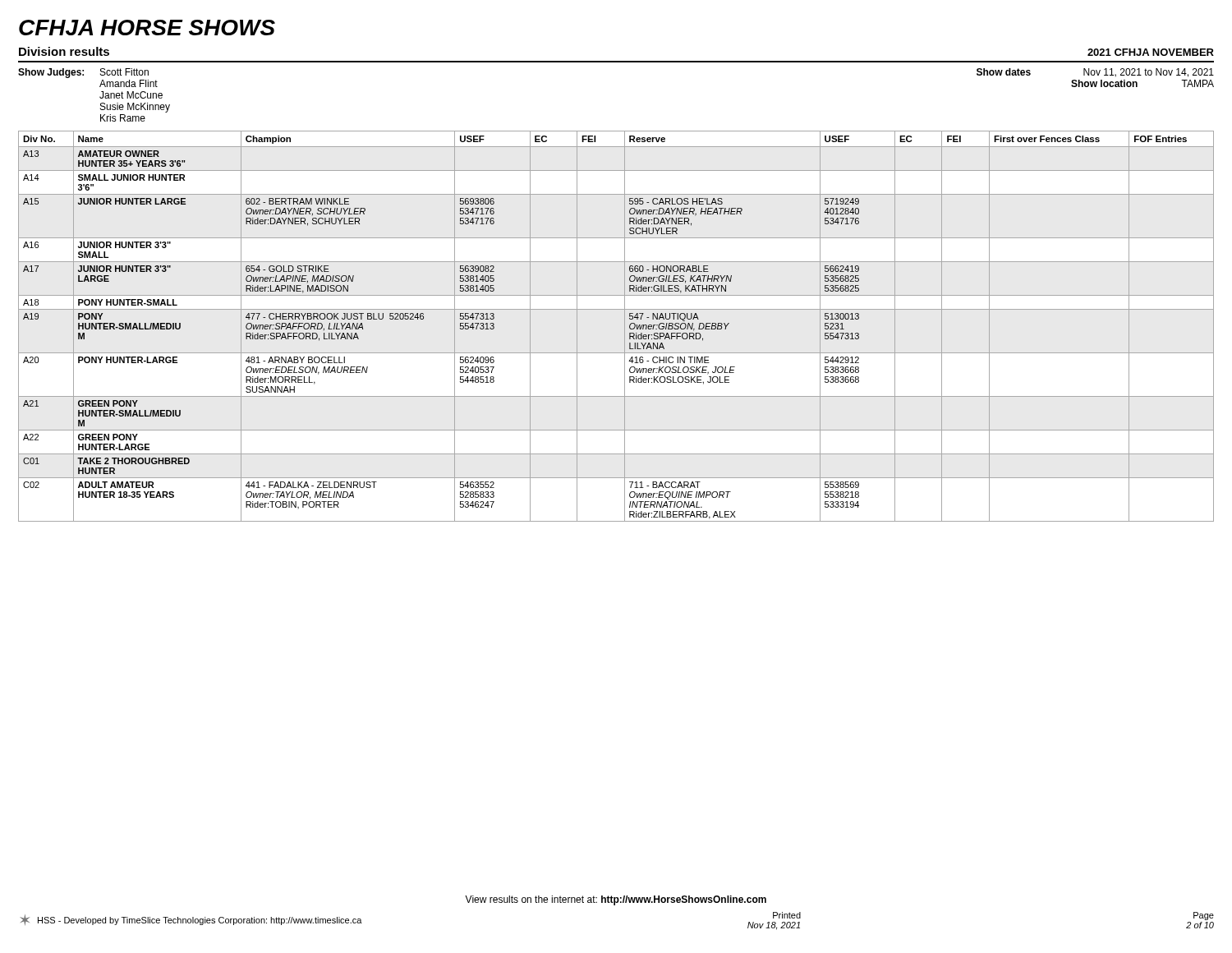Screen dimensions: 953x1232
Task: Find the table that mentions "Div No."
Action: click(x=616, y=326)
